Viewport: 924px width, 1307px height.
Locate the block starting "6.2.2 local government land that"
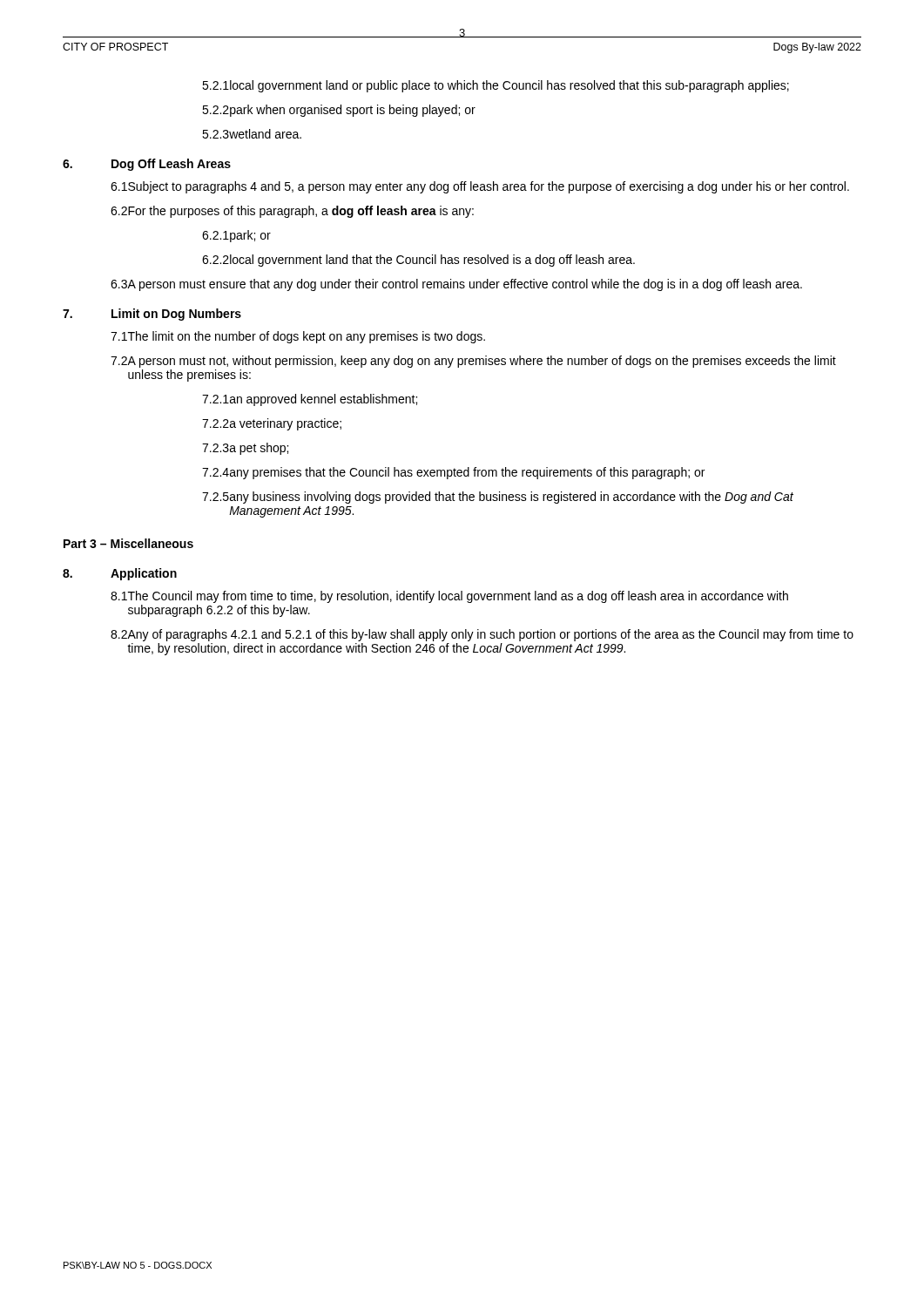[462, 260]
